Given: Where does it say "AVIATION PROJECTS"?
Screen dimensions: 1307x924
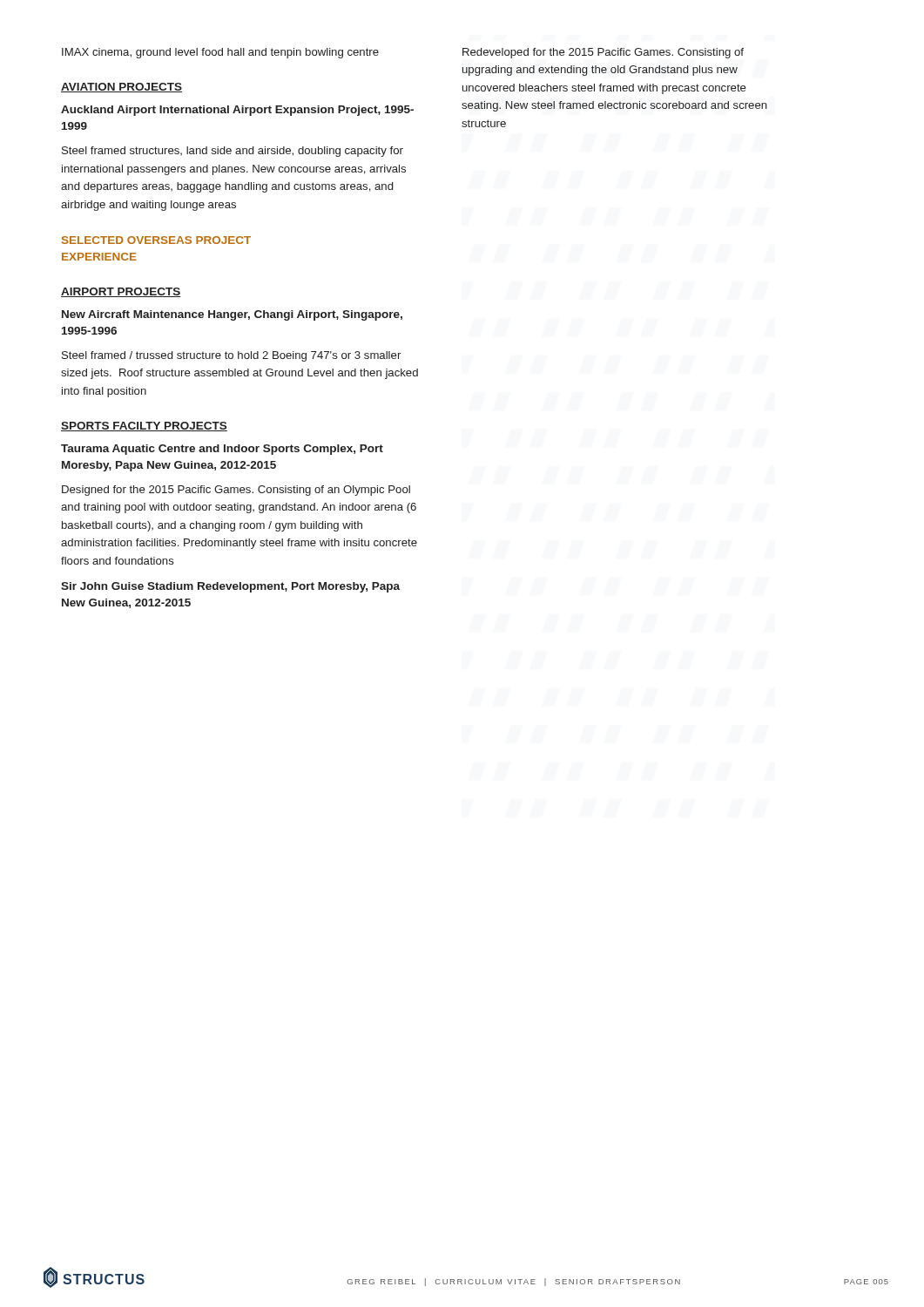Looking at the screenshot, I should tap(122, 87).
